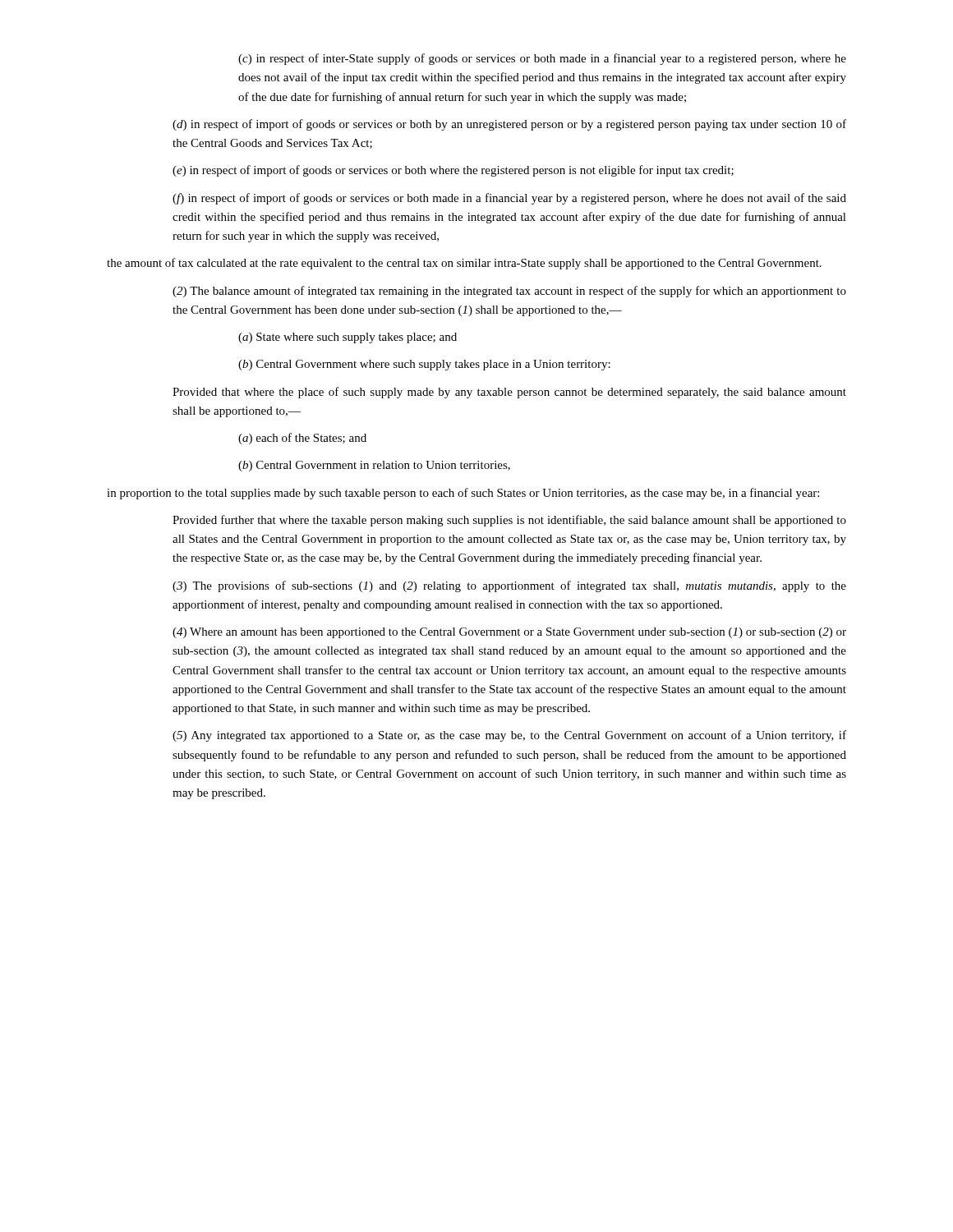Viewport: 953px width, 1232px height.
Task: Point to the region starting "(2) The balance amount"
Action: 509,300
